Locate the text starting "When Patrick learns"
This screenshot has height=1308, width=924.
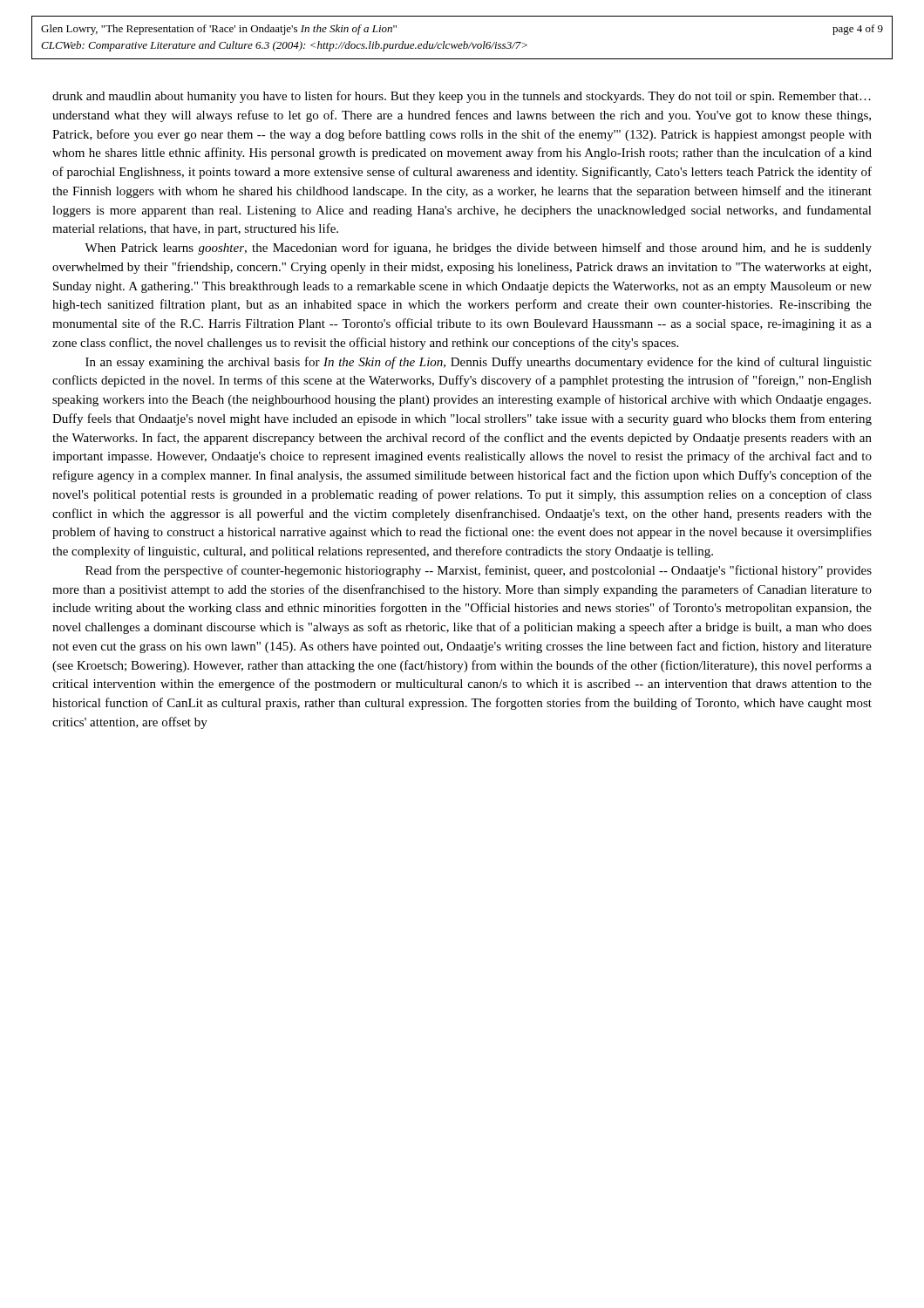pyautogui.click(x=462, y=296)
